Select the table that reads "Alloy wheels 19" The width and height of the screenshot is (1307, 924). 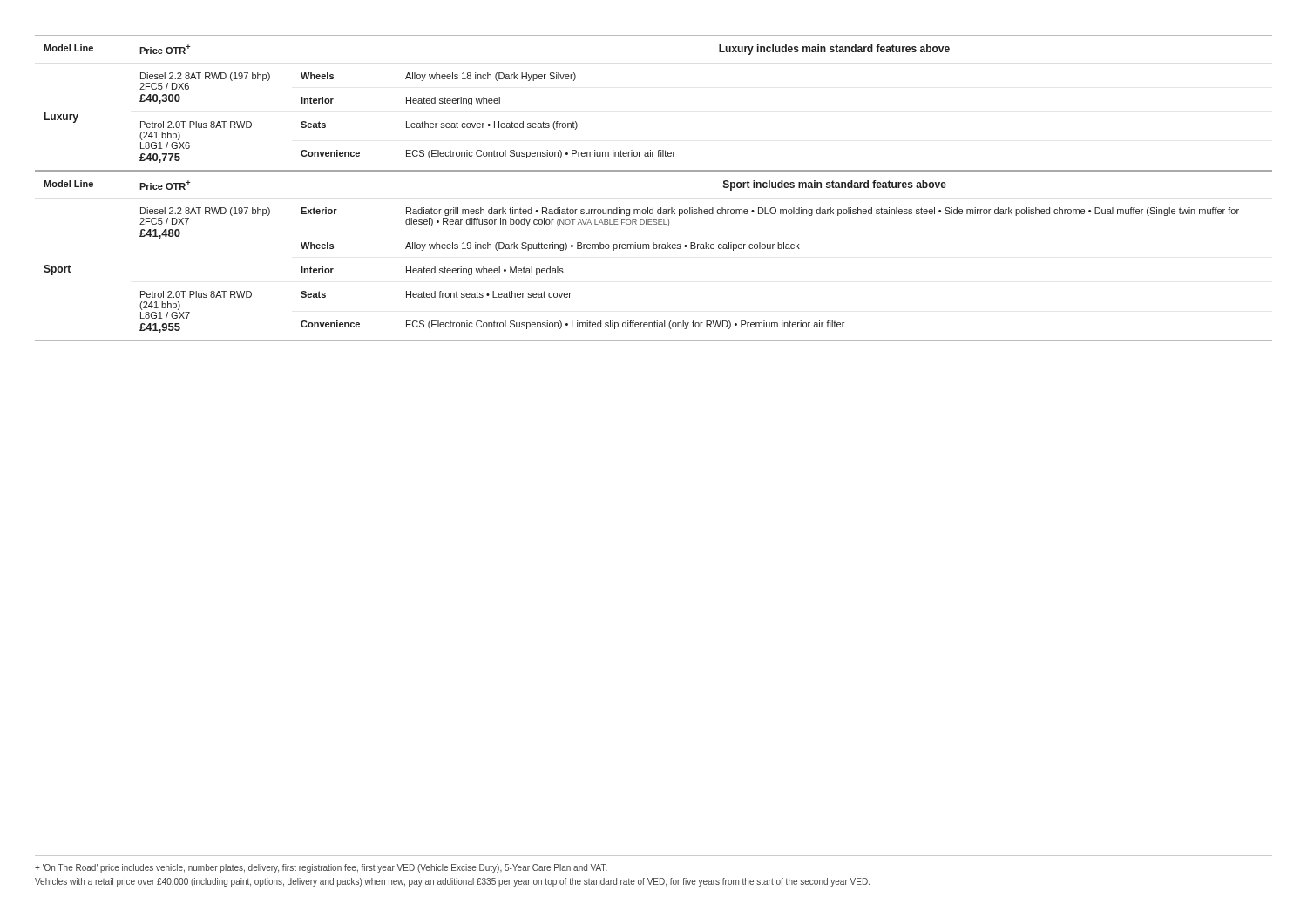[654, 188]
